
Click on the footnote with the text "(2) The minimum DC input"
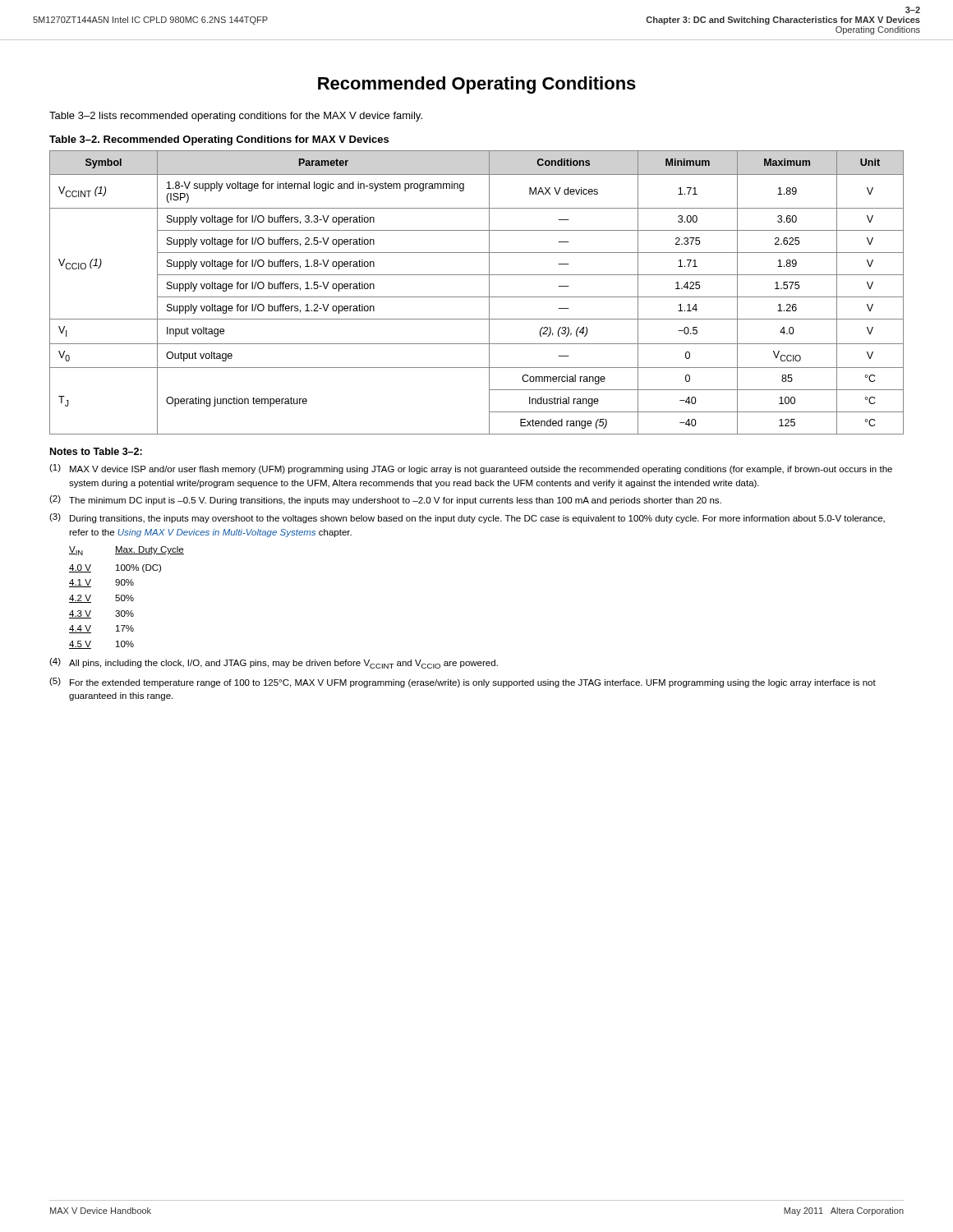coord(476,501)
